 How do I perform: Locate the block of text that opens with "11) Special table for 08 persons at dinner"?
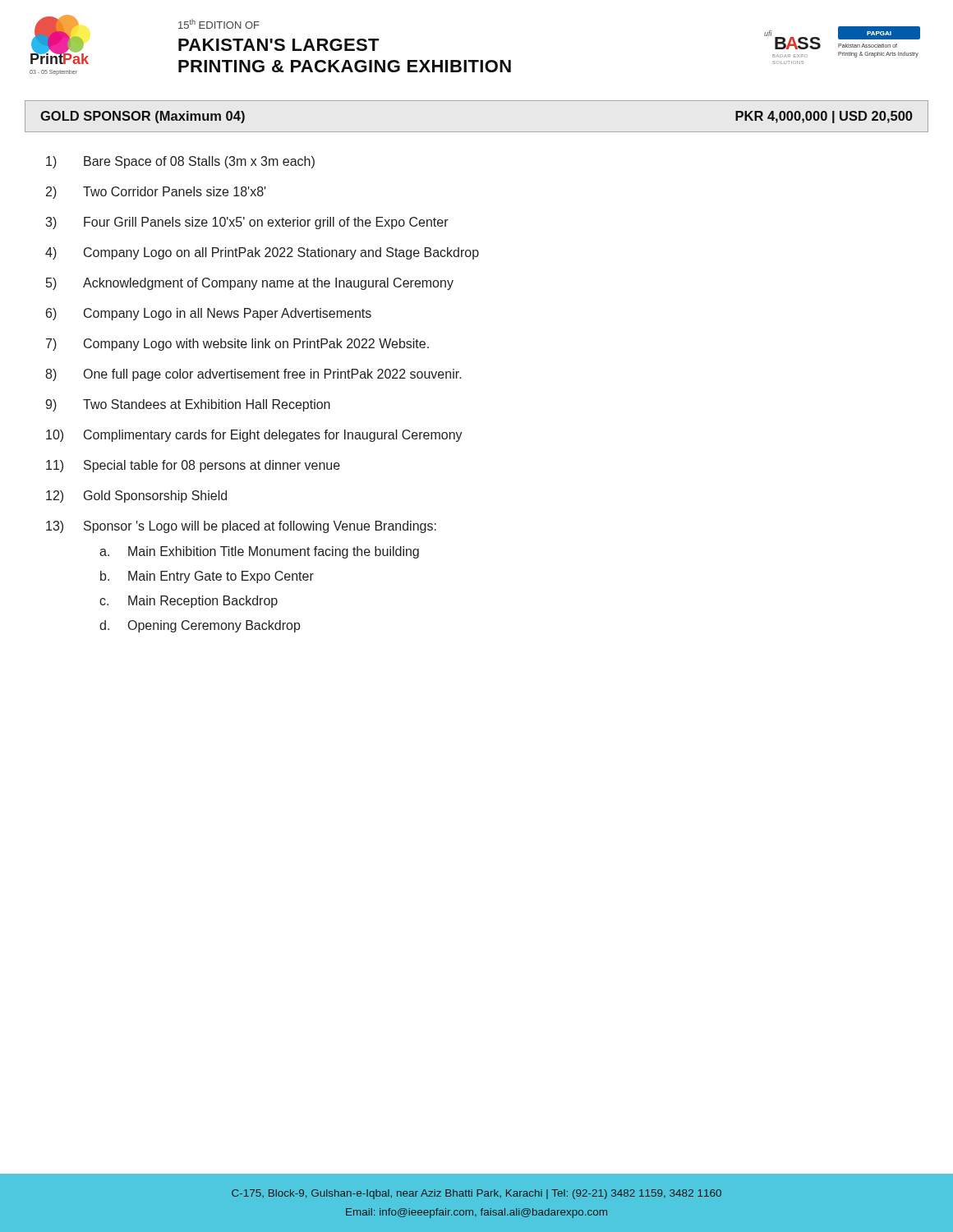(x=193, y=466)
